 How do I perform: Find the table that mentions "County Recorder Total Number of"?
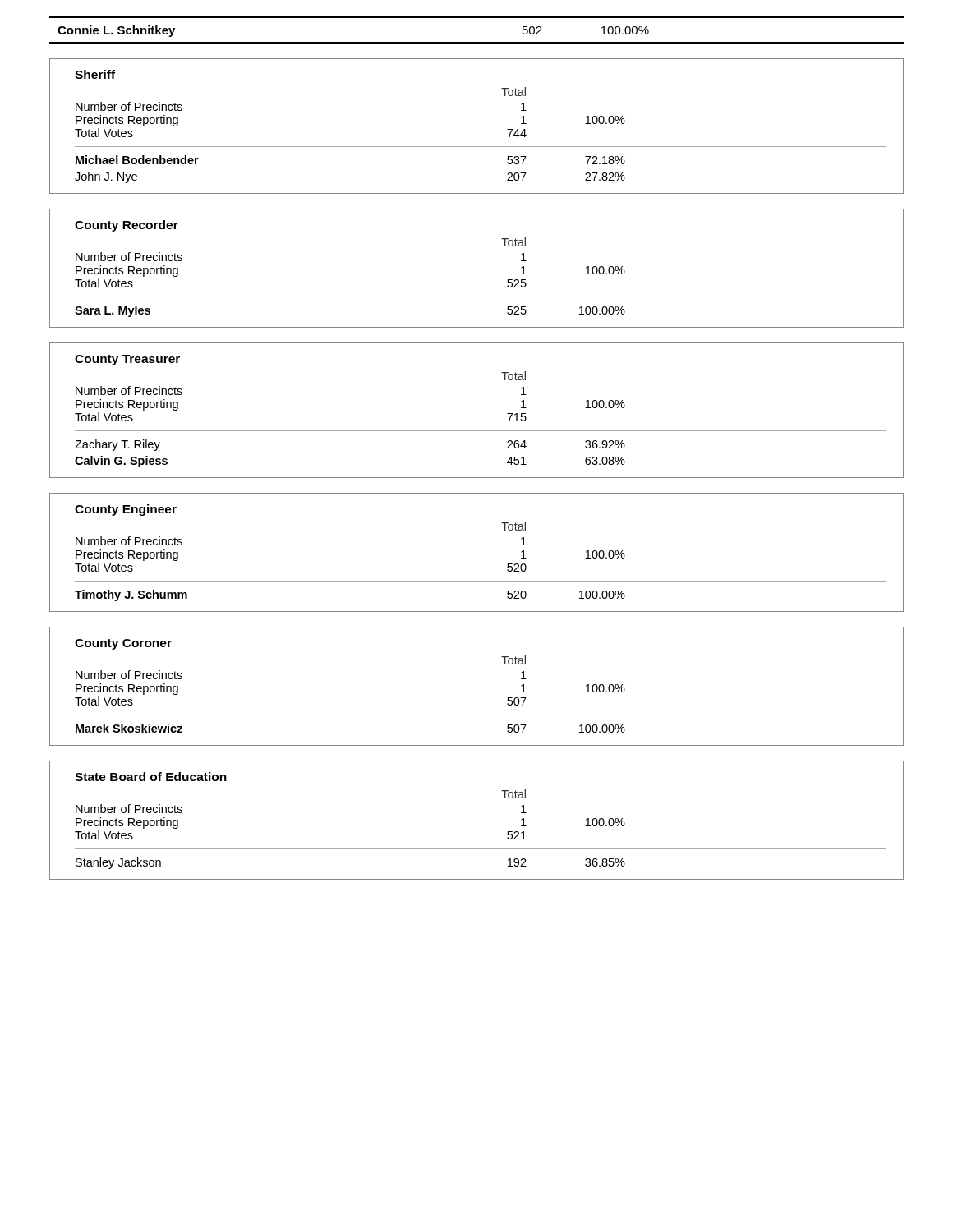(x=476, y=268)
